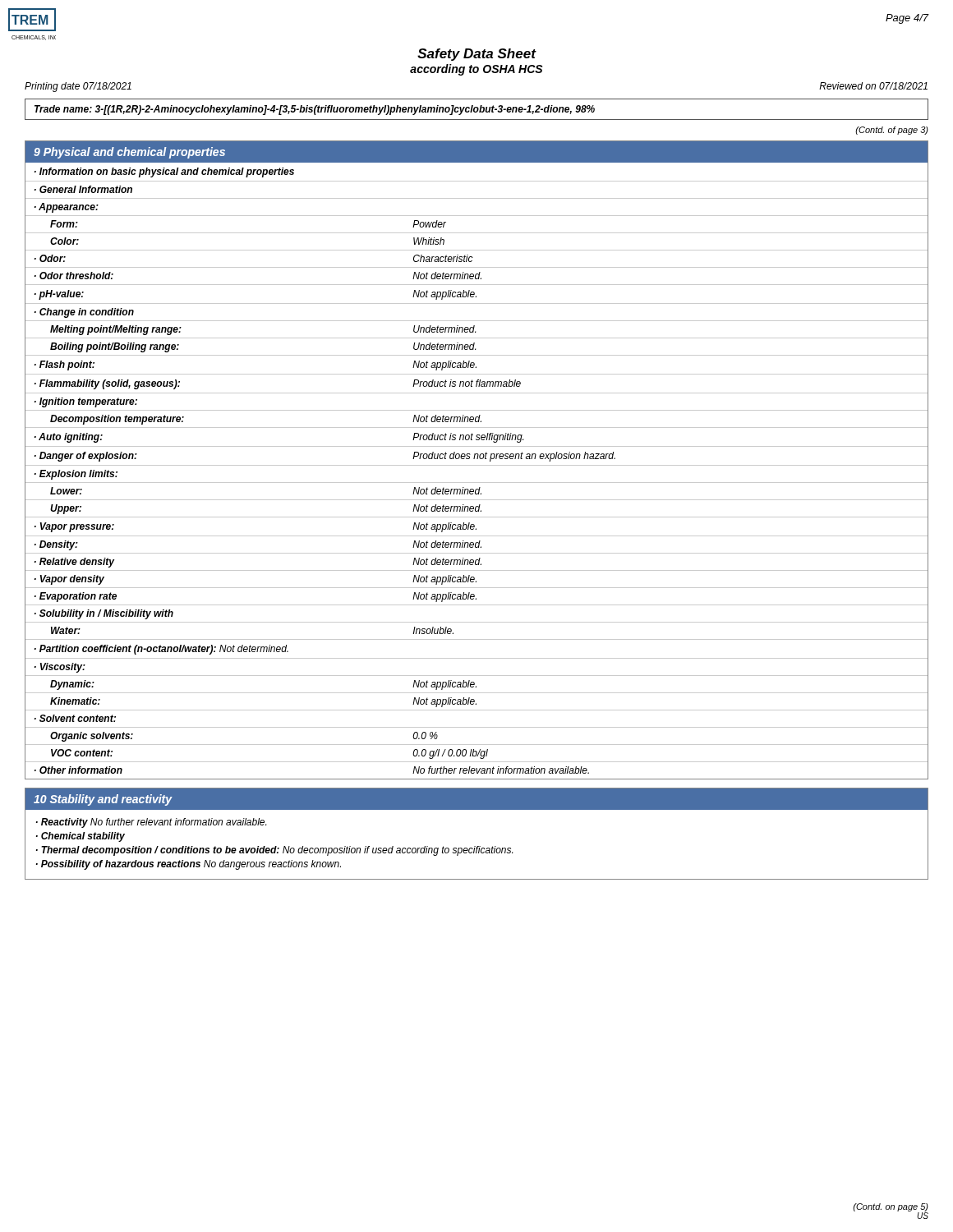The width and height of the screenshot is (953, 1232).
Task: Locate the text "Trade name: 3-[(1R,2R)-2-Aminocyclohexylamino]-4-[3,5-bis(trifluoromethyl)phenylamino]cyclobut-3-ene-1,2-dione, 98%"
Action: tap(314, 109)
